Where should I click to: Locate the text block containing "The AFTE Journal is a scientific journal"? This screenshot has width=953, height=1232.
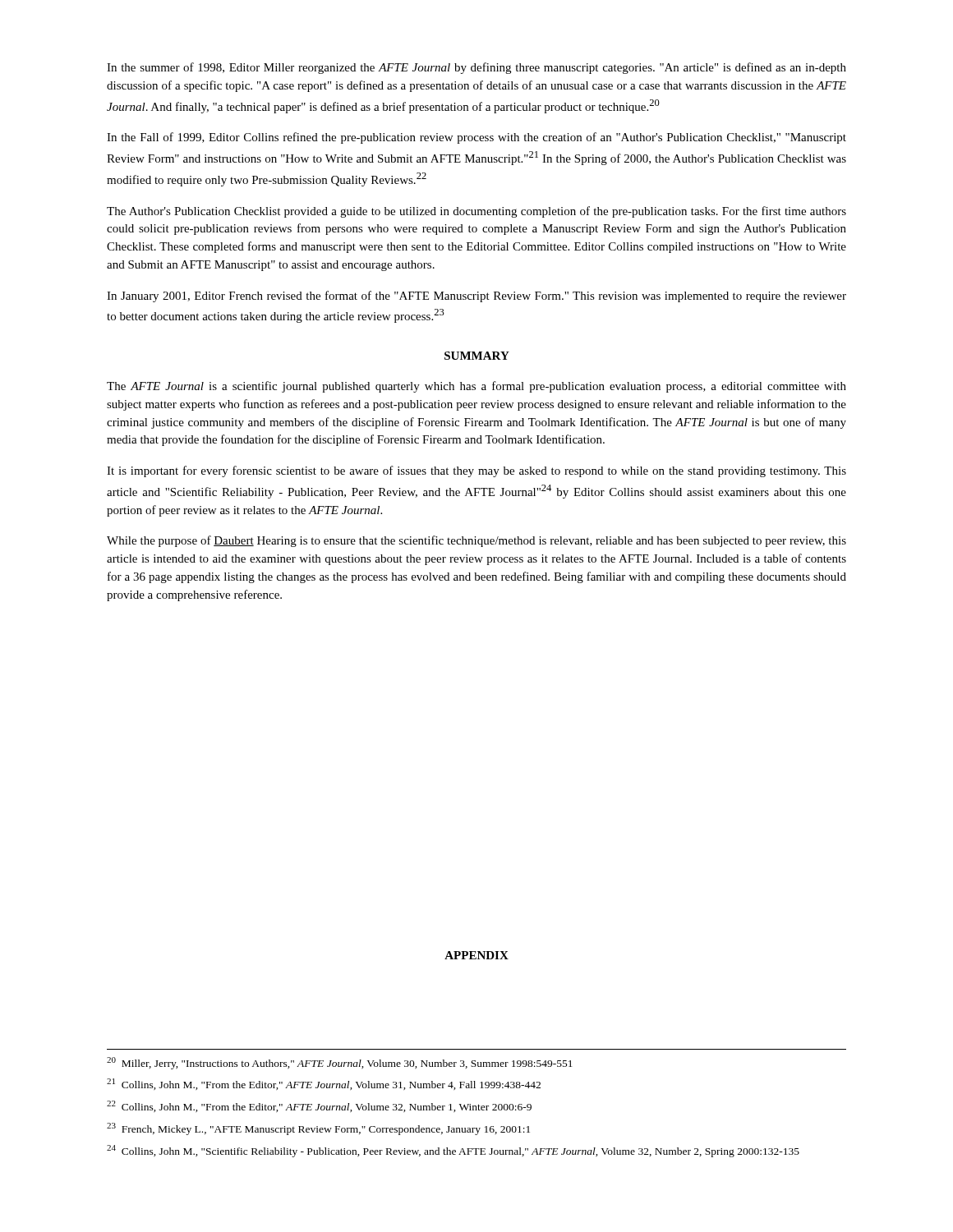[x=476, y=413]
